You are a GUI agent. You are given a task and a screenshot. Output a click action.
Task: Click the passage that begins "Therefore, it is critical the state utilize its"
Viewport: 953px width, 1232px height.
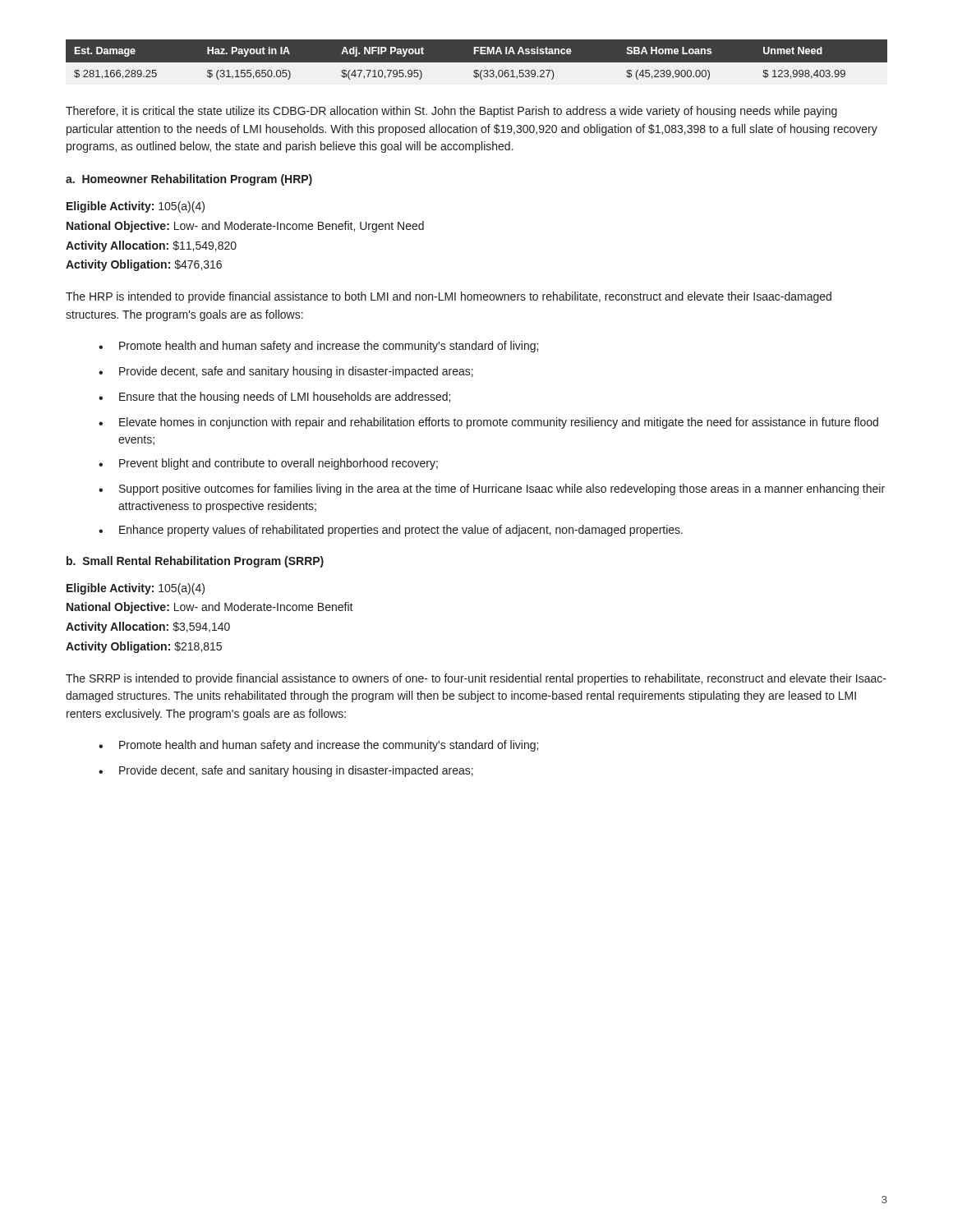pyautogui.click(x=471, y=129)
